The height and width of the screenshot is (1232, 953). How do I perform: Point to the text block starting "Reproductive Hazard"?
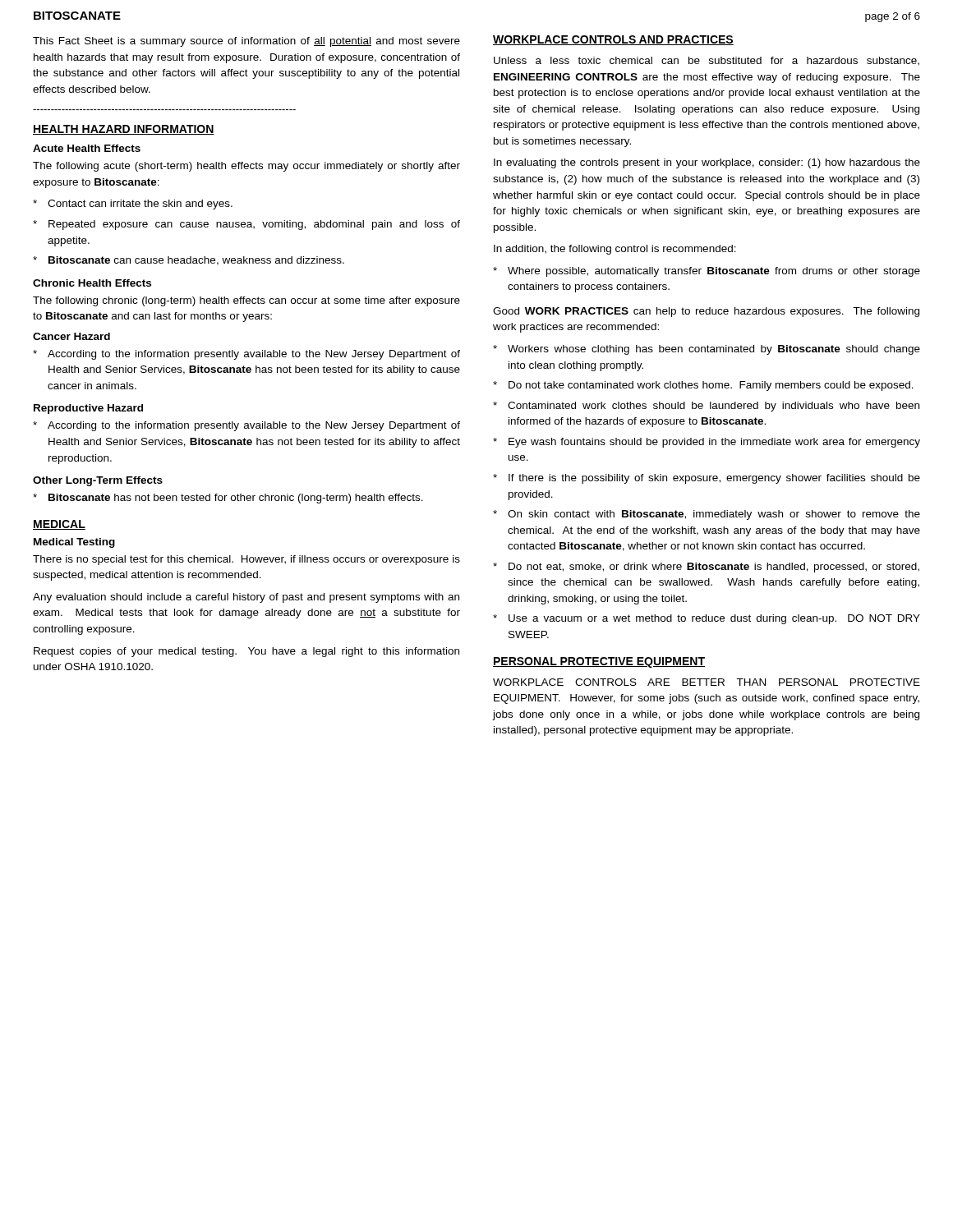[x=88, y=408]
